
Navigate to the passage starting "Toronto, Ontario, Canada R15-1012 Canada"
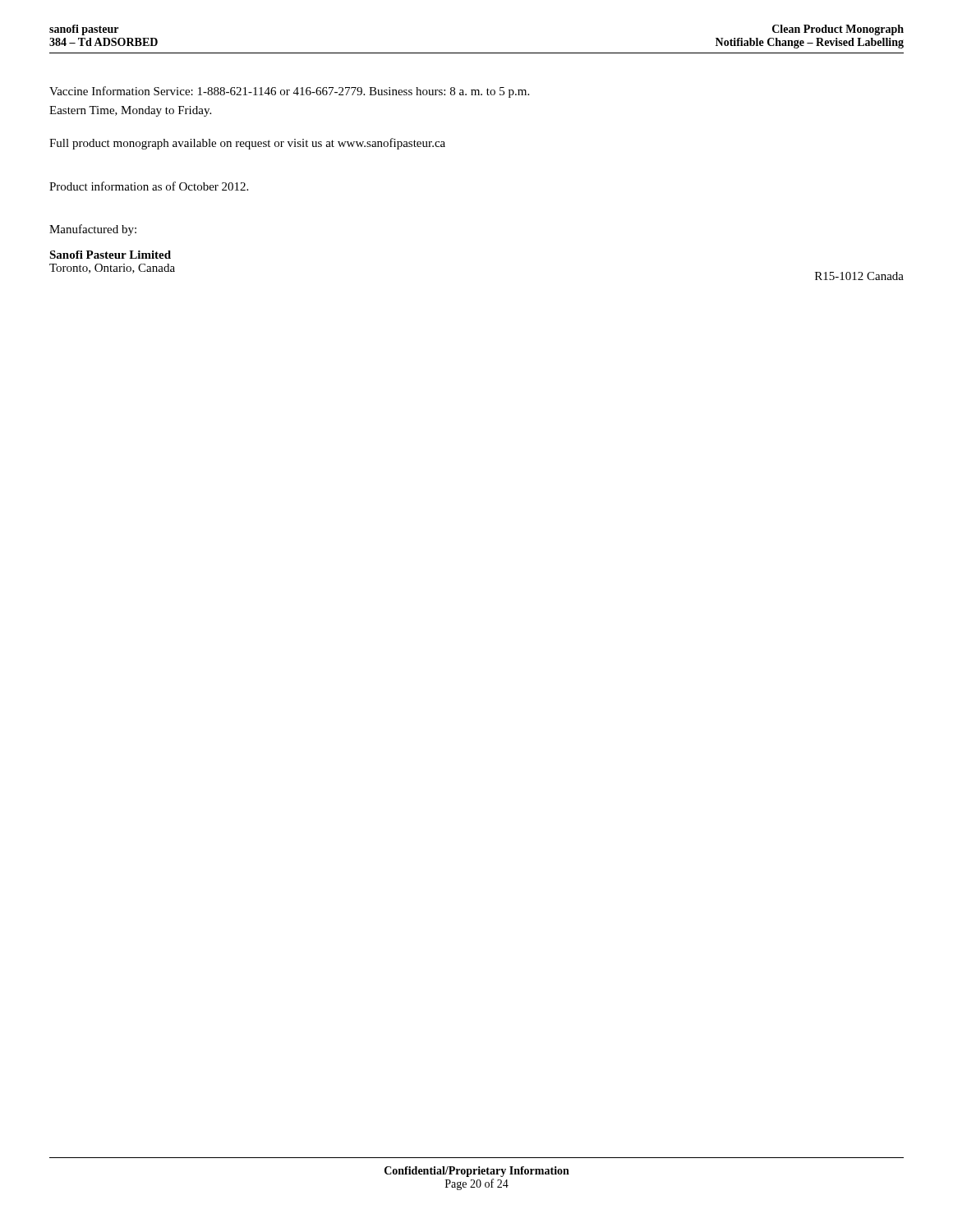tap(117, 271)
